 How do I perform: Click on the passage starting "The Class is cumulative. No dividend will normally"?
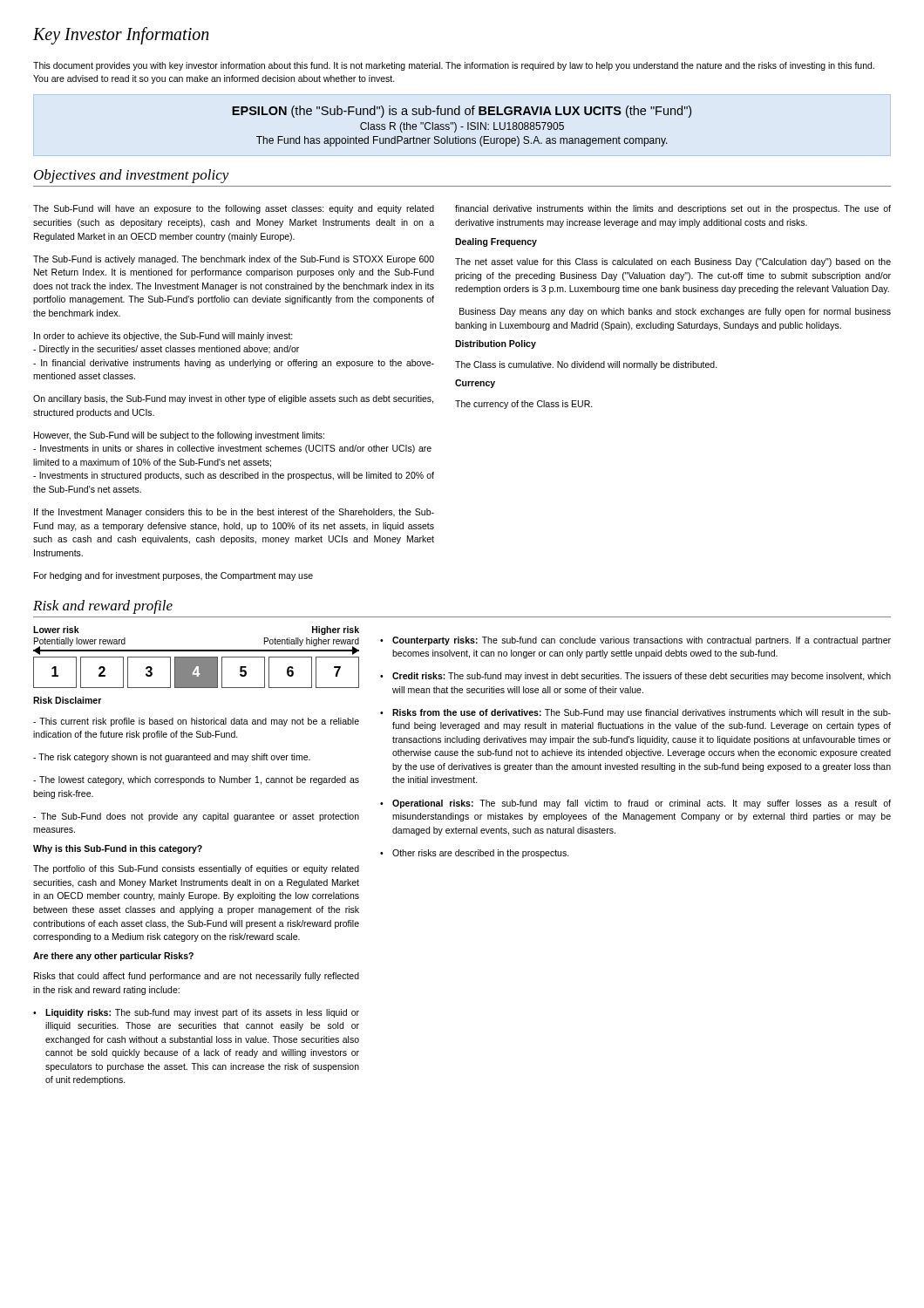673,365
